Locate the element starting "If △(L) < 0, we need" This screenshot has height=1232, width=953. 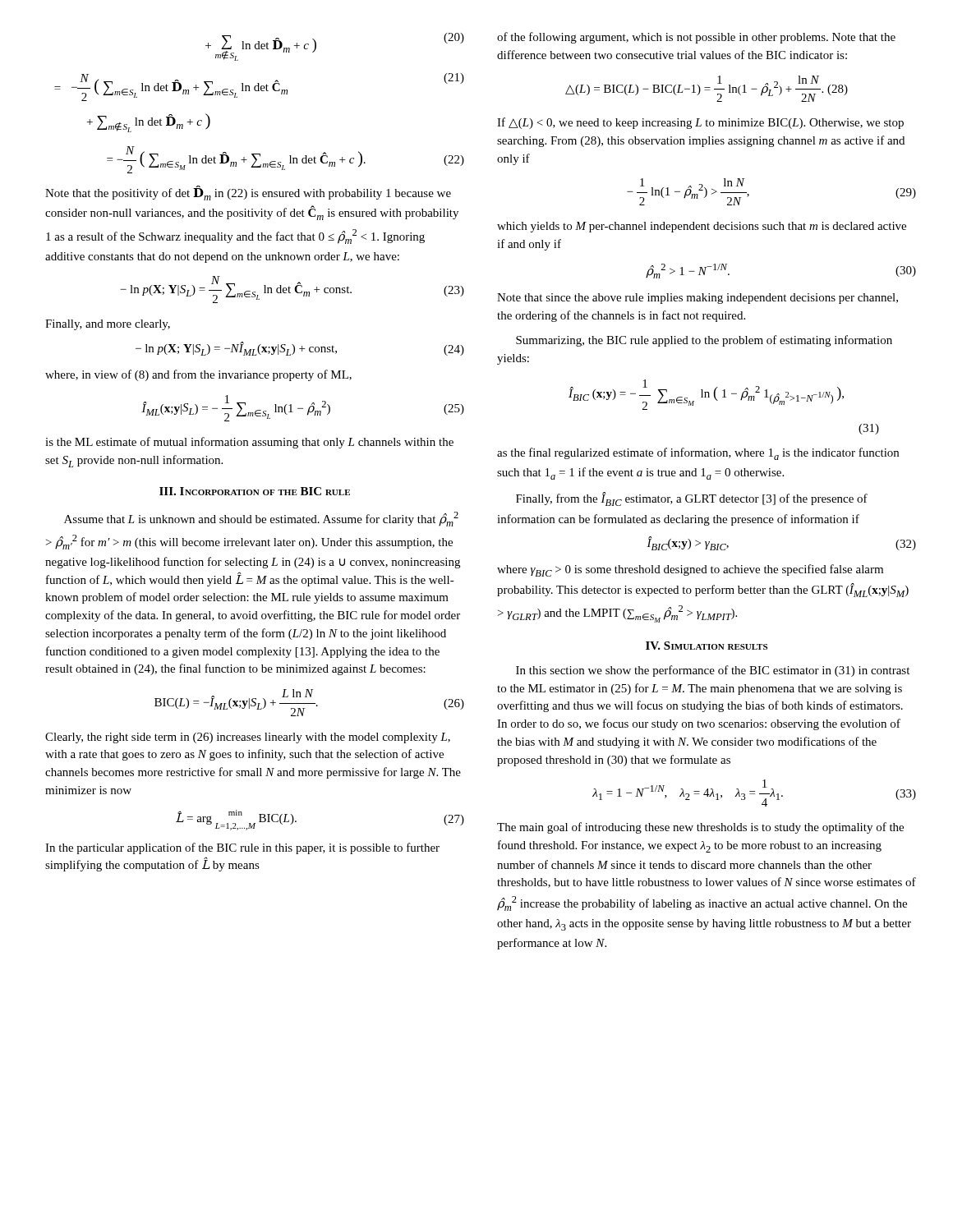[x=701, y=140]
